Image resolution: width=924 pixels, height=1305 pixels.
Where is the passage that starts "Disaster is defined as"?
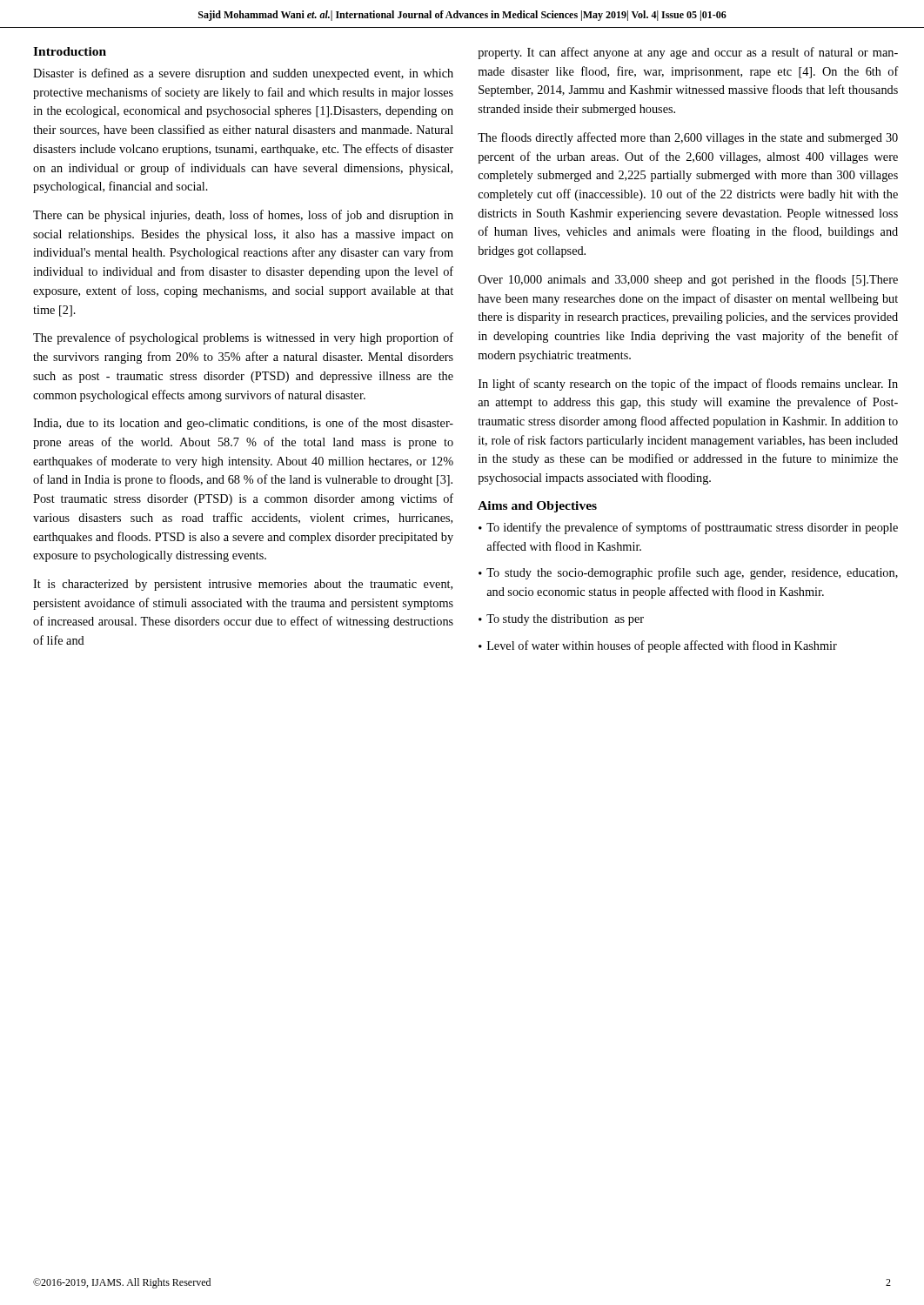[x=243, y=130]
